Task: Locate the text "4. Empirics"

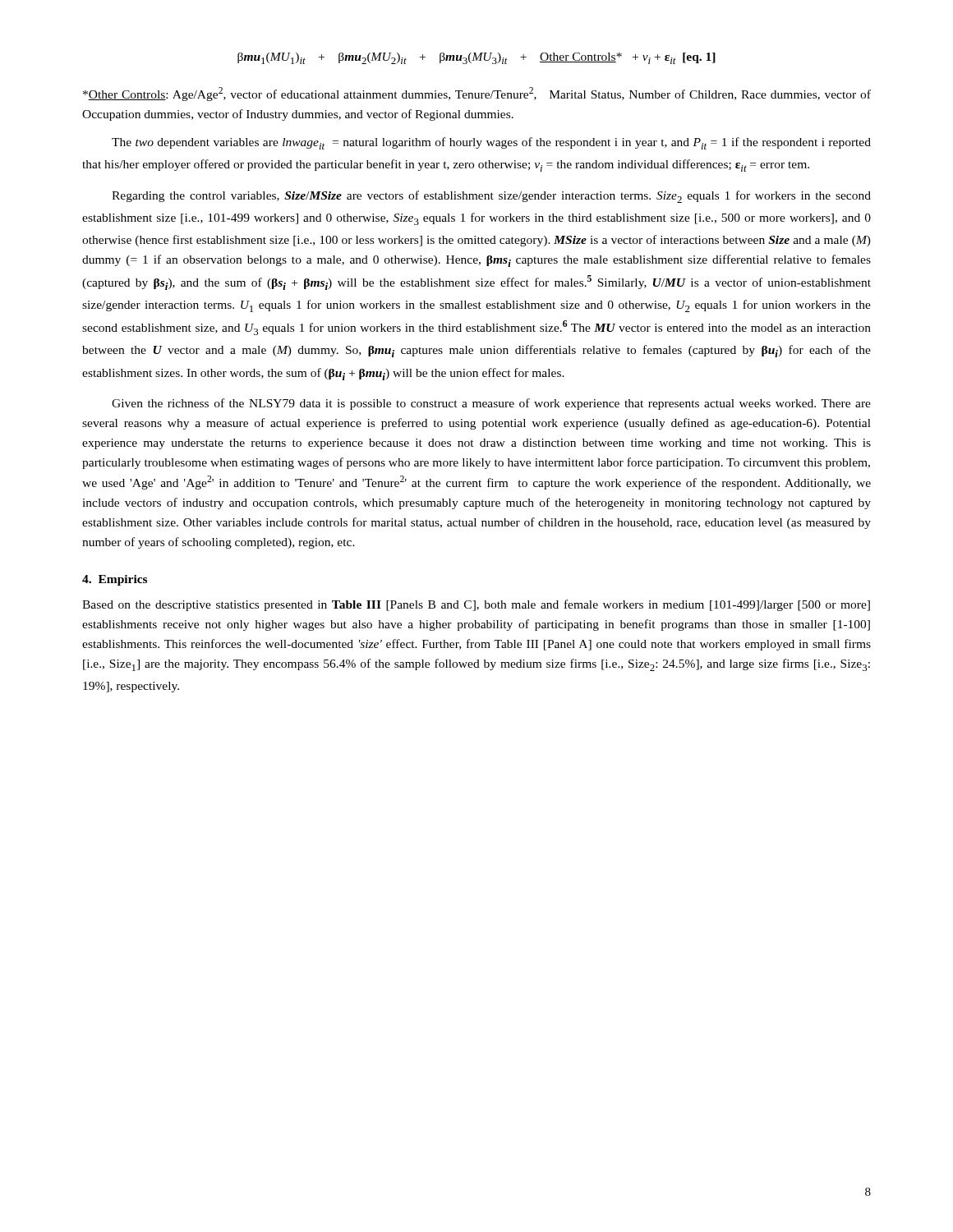Action: (x=115, y=579)
